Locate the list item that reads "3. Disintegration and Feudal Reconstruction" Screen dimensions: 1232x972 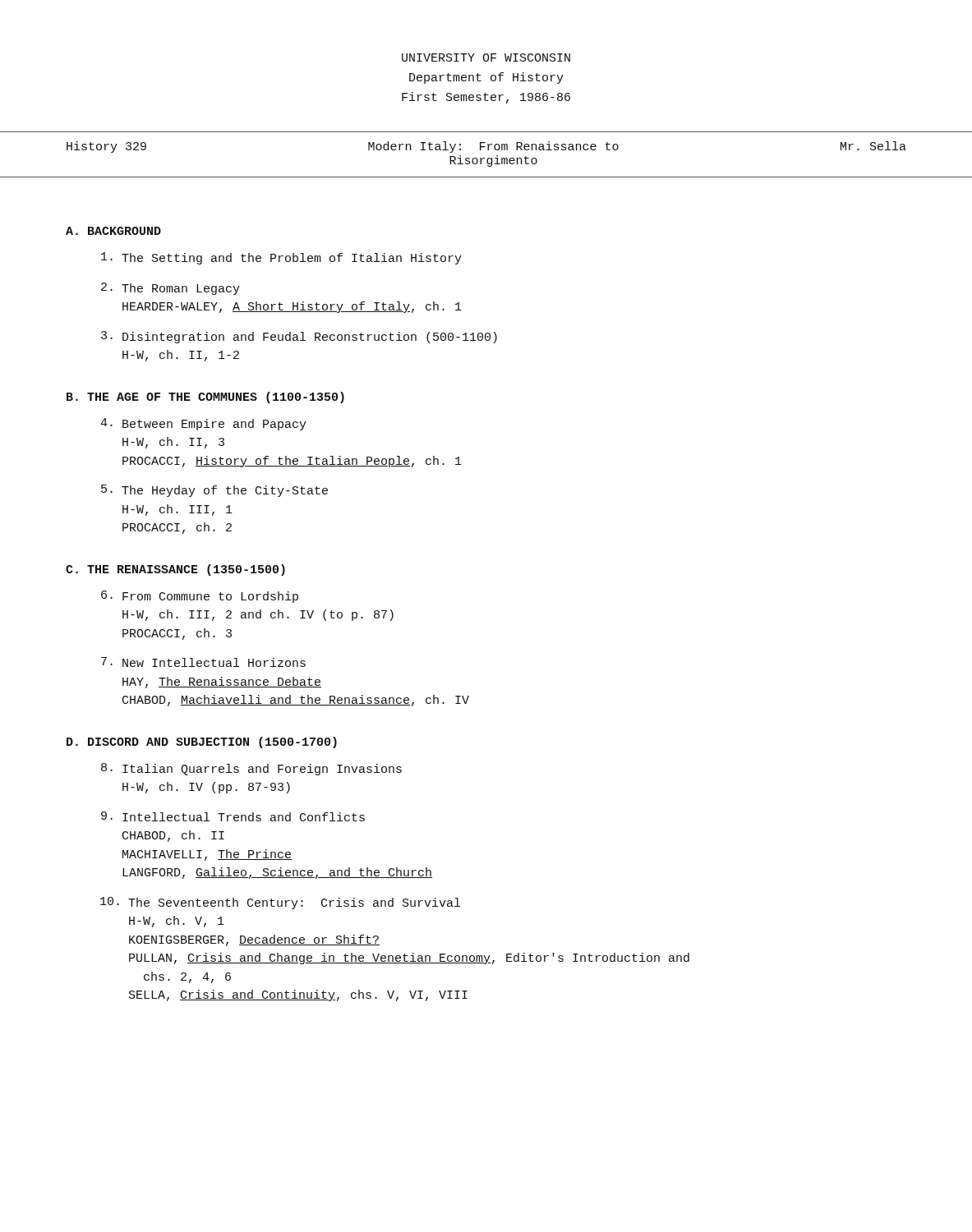coord(498,347)
